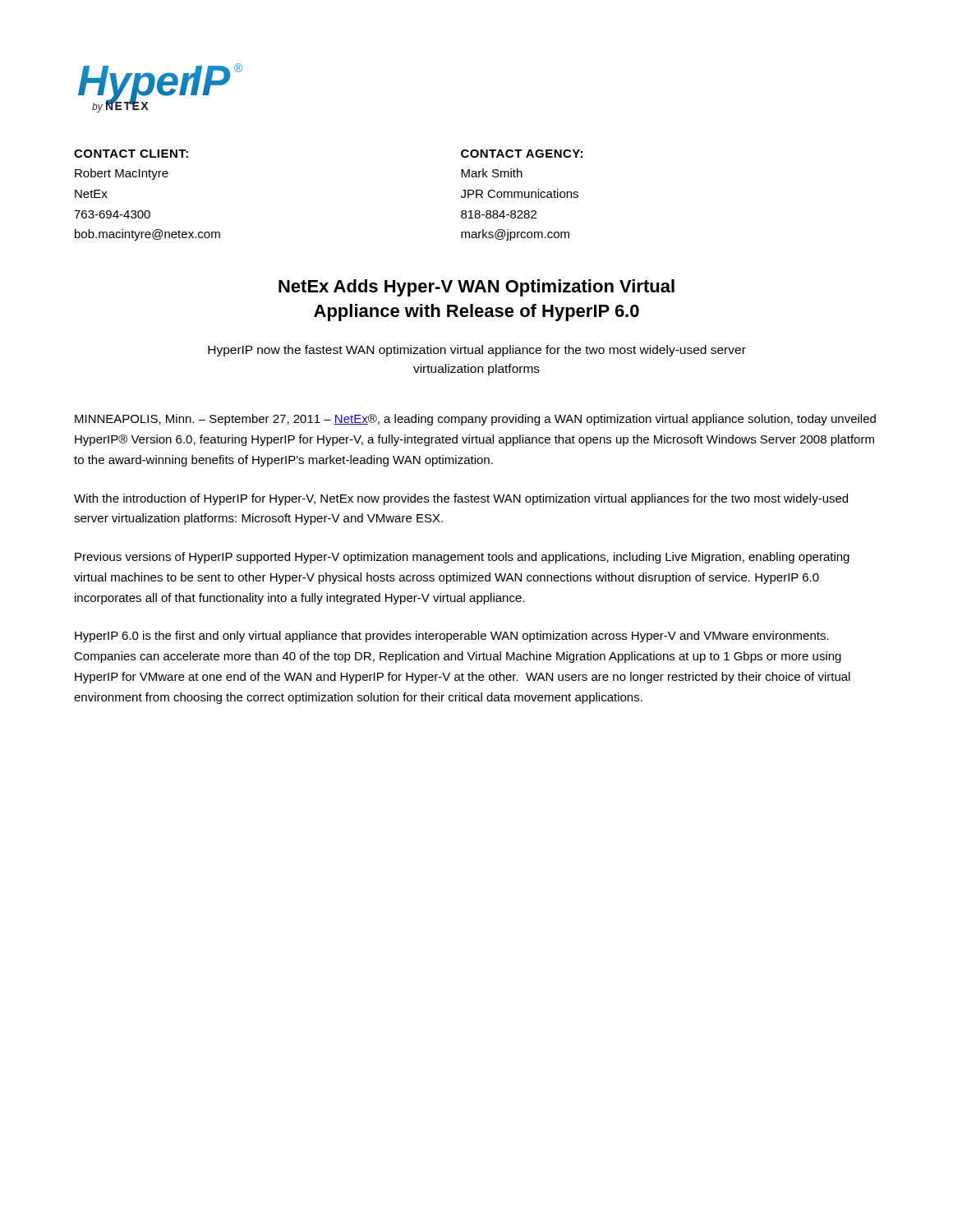The image size is (953, 1232).
Task: Where does it say "CONTACT AGENCY: Mark Smith JPR Communications 818-884-8282 marks@jprcom.com"?
Action: (522, 154)
